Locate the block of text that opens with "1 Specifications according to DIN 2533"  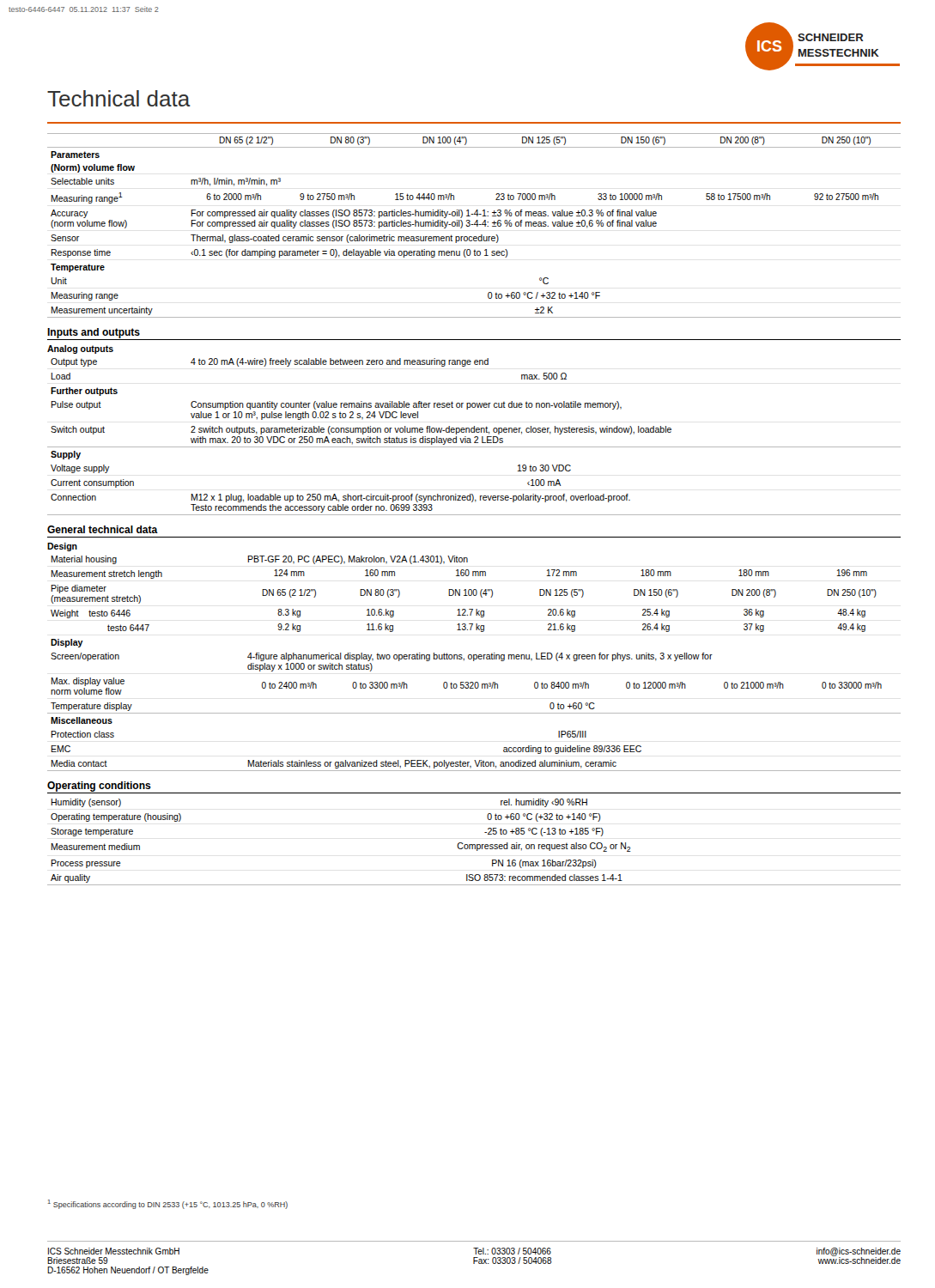point(168,1203)
